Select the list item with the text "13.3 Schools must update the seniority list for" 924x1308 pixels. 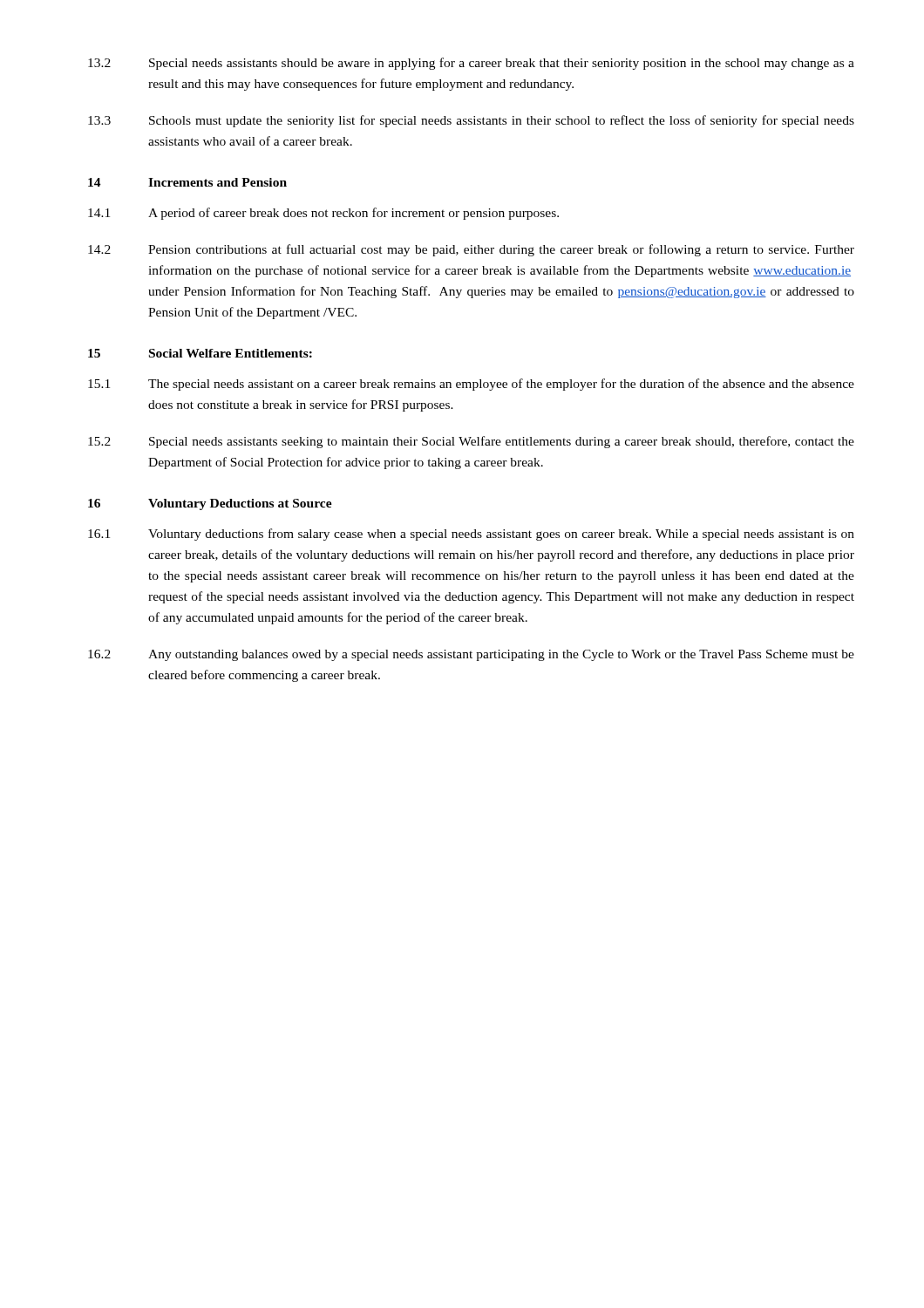tap(471, 131)
